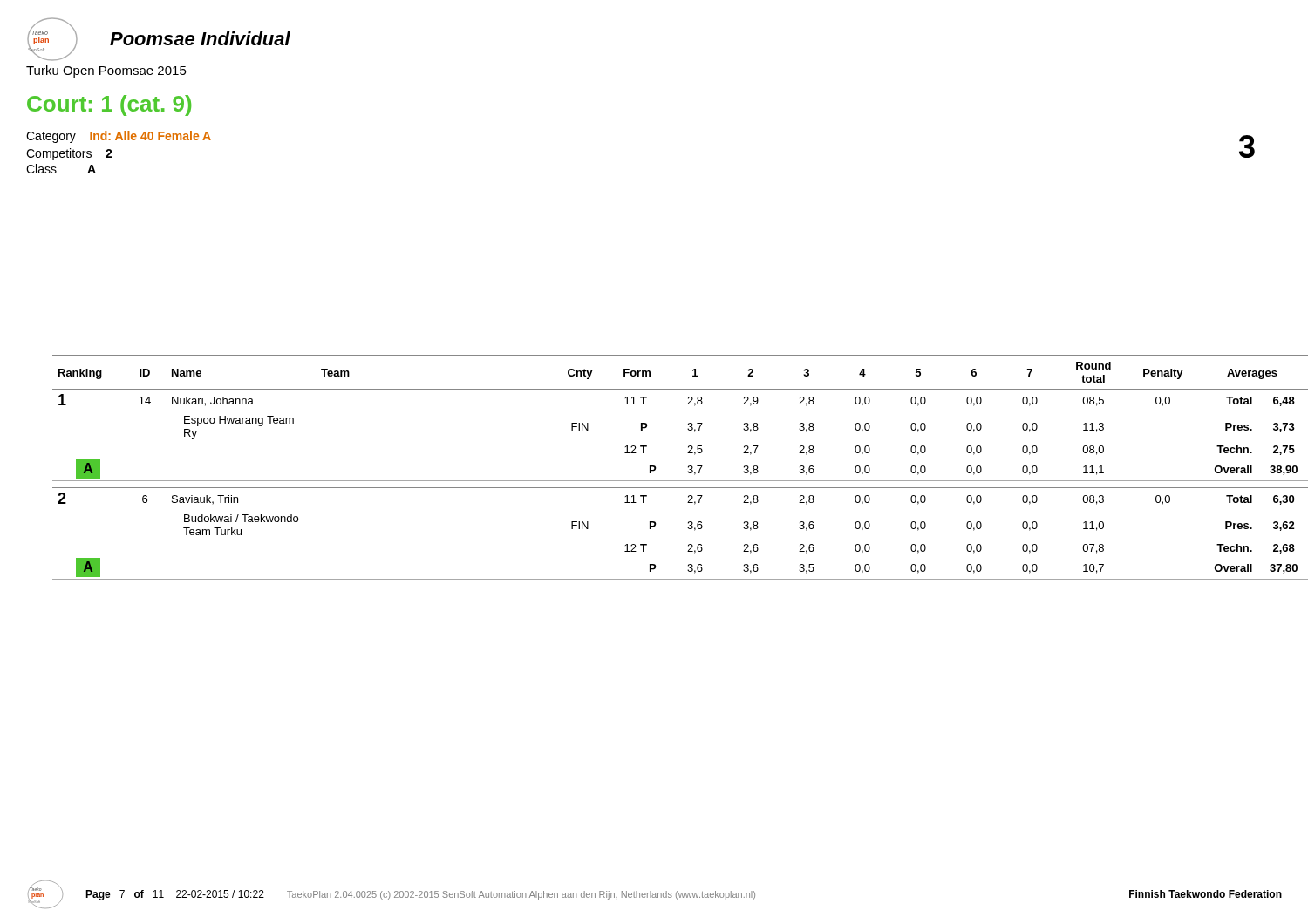Image resolution: width=1308 pixels, height=924 pixels.
Task: Locate the region starting "Court: 1 (cat. 9)"
Action: coord(109,104)
